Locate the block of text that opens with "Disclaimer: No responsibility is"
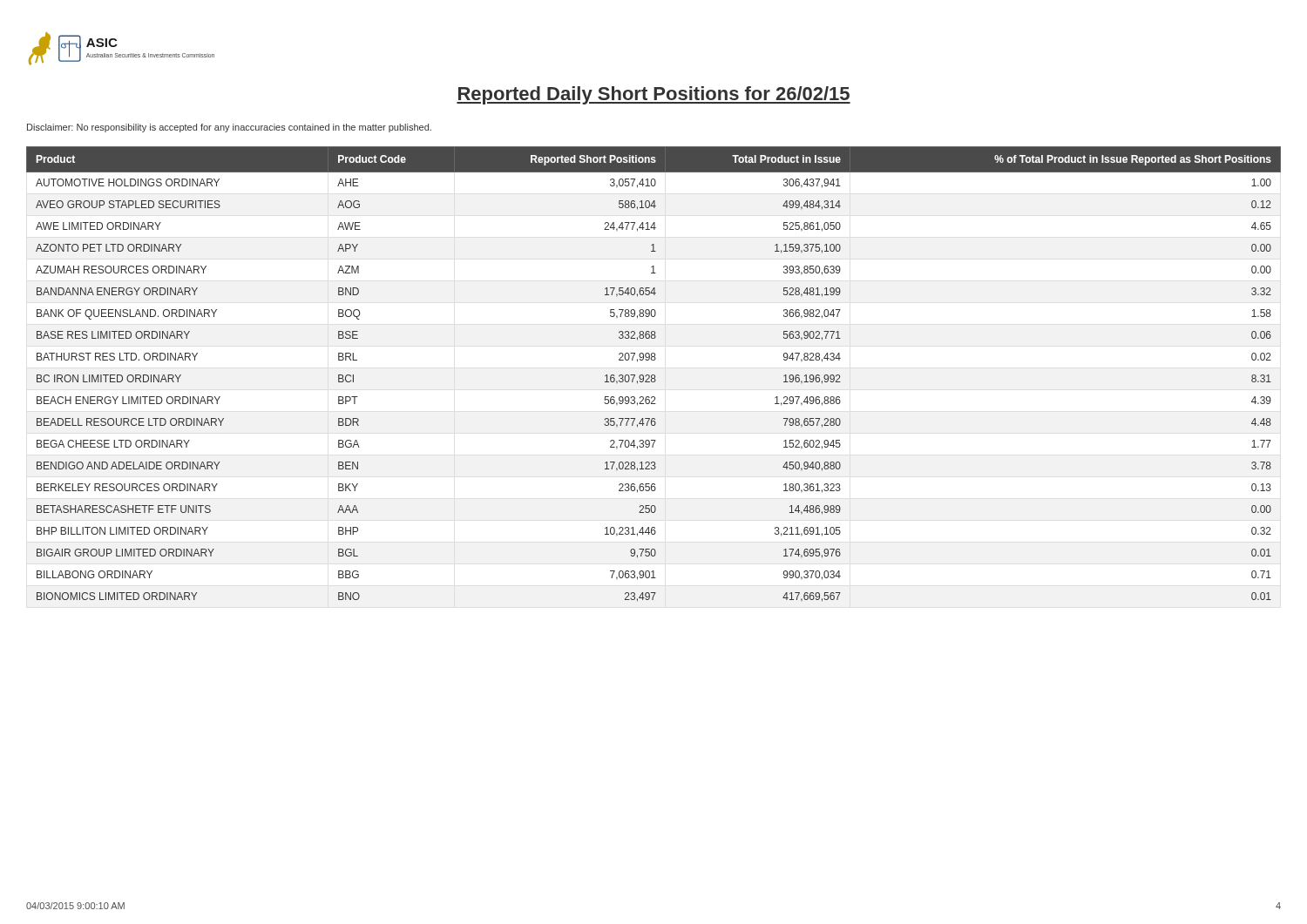Viewport: 1307px width, 924px height. click(229, 127)
